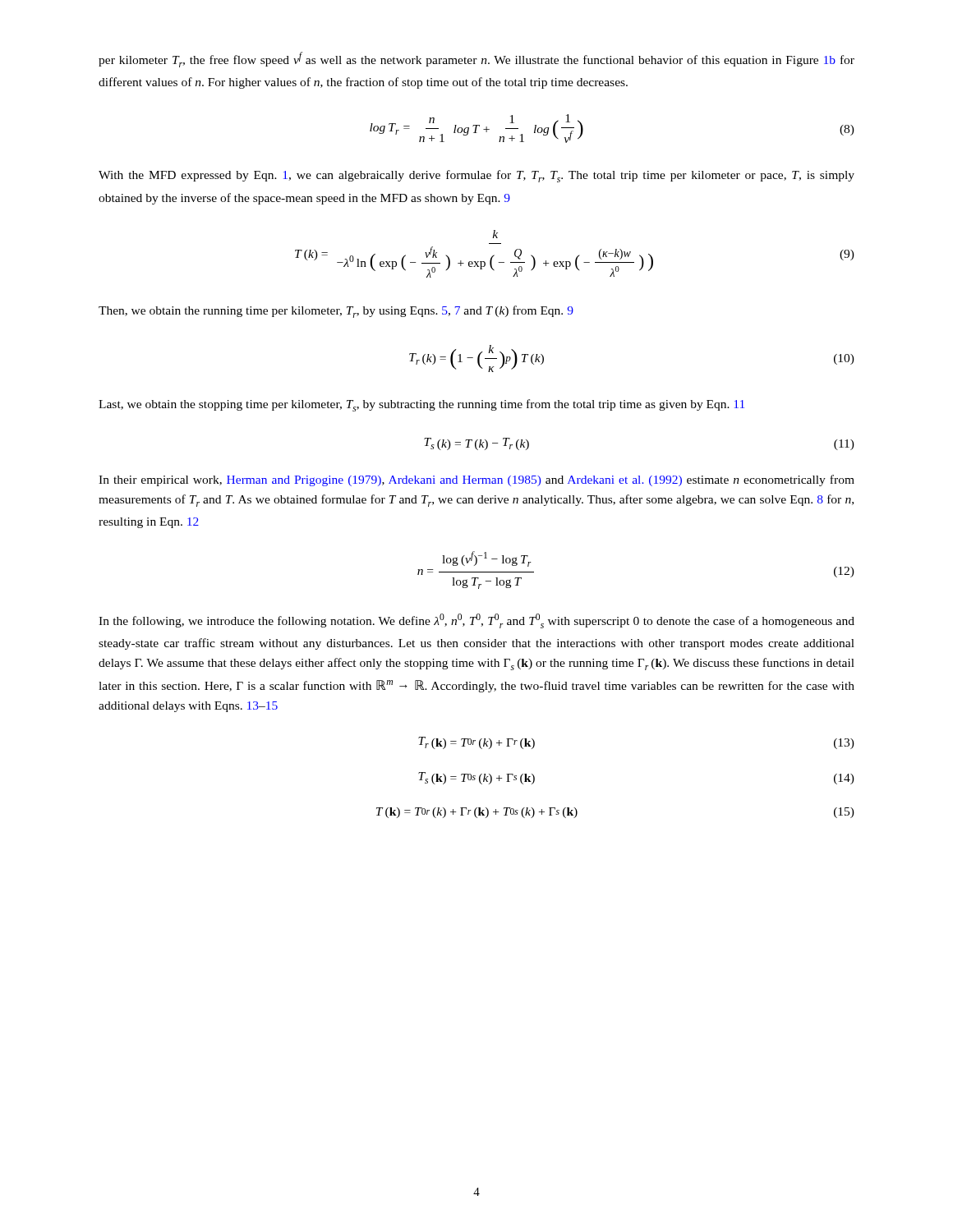This screenshot has height=1232, width=953.
Task: Select the text block with the text "Last, we obtain the stopping time per kilometer,"
Action: pos(476,405)
